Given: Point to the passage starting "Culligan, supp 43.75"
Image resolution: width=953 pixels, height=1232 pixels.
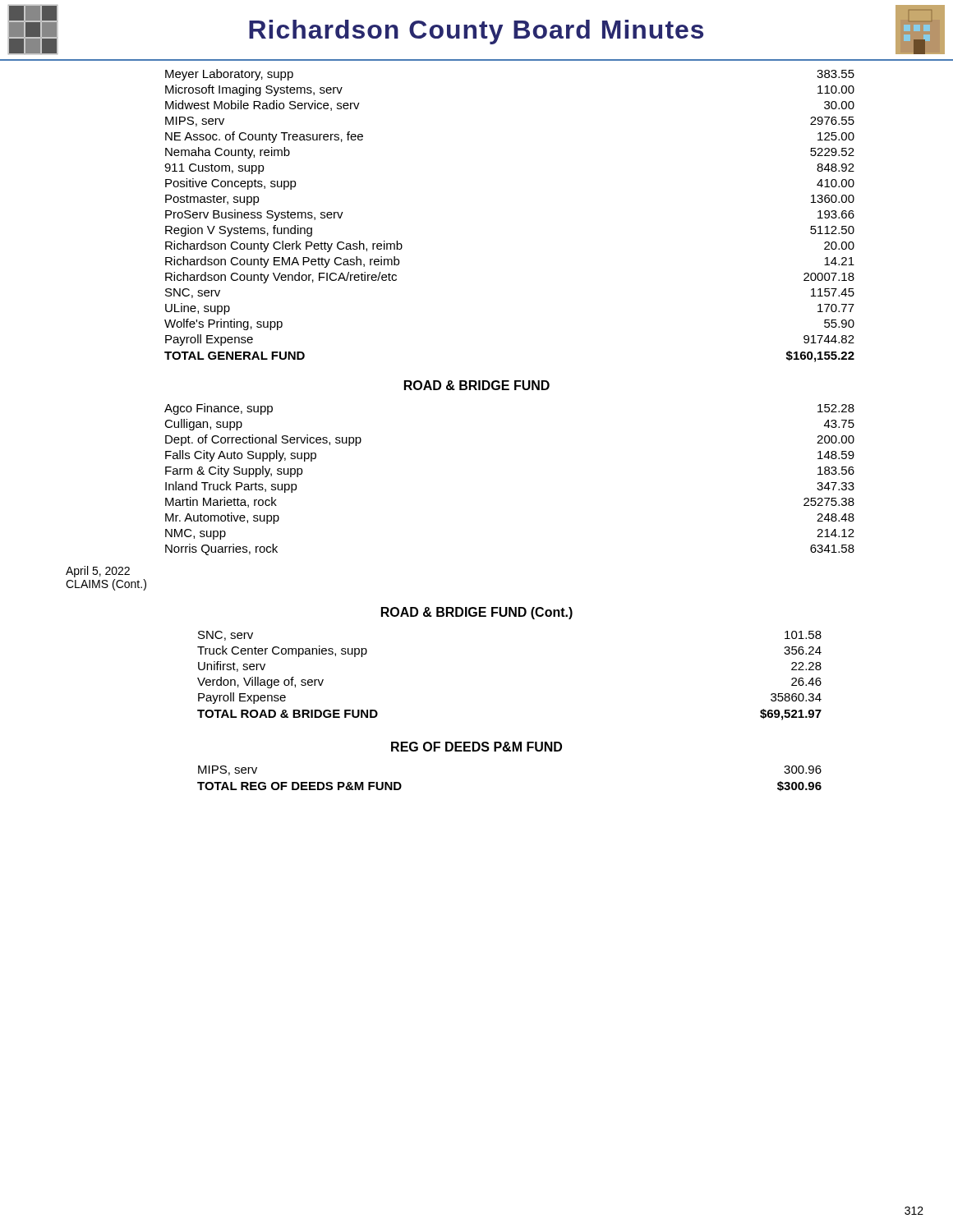Looking at the screenshot, I should tap(201, 424).
